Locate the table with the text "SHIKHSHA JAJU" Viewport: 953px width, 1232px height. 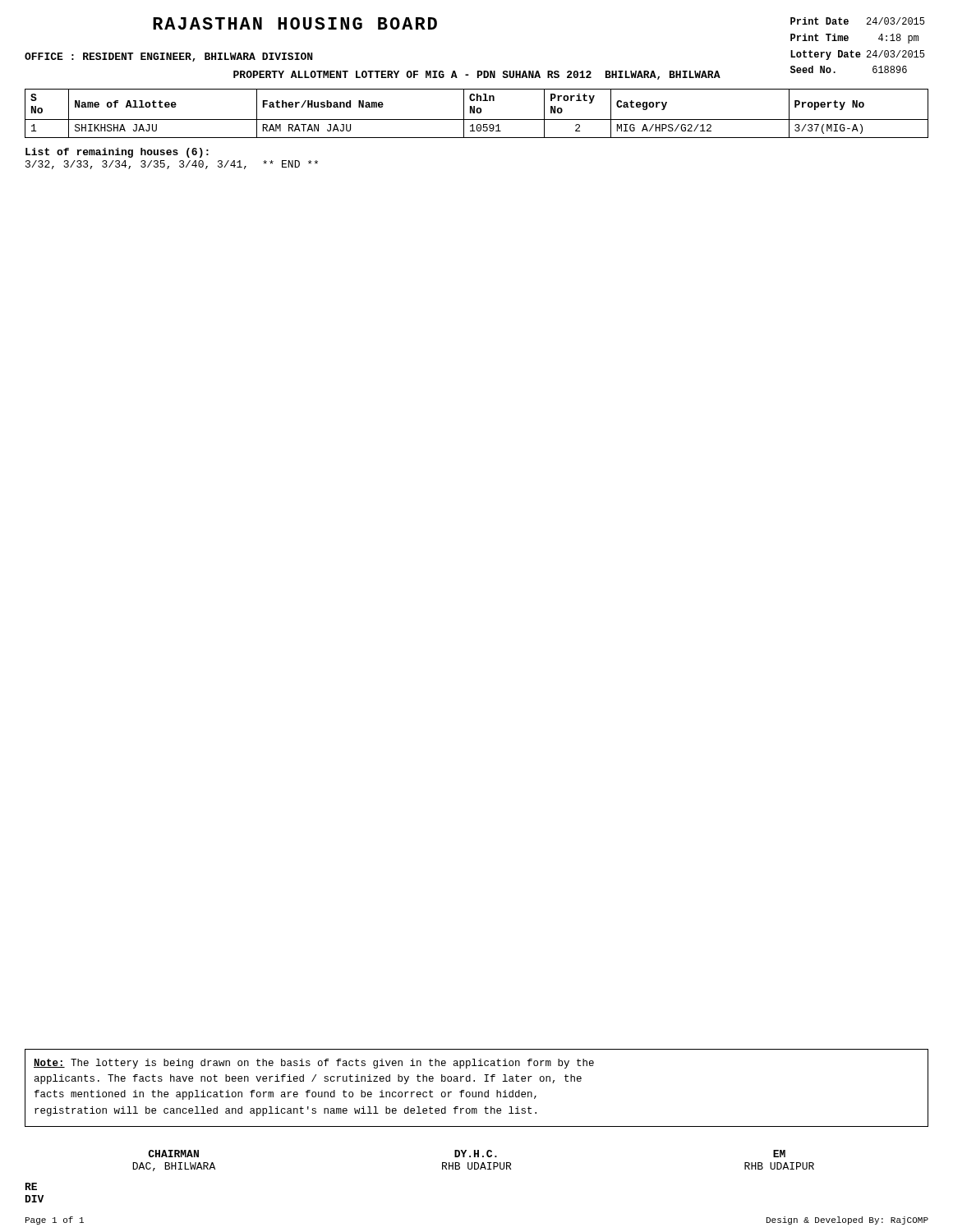(x=476, y=113)
